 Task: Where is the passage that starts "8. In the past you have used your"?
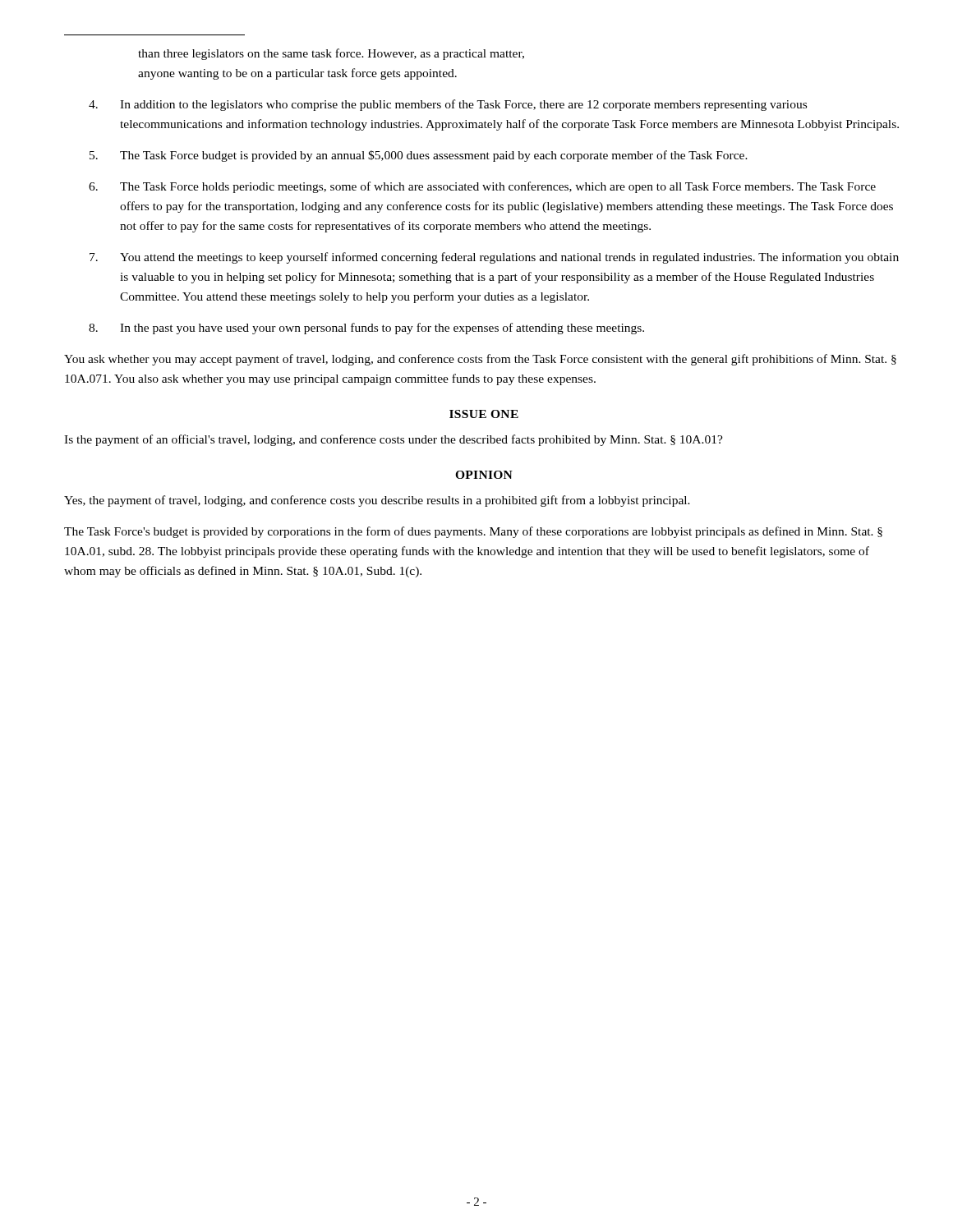496,328
